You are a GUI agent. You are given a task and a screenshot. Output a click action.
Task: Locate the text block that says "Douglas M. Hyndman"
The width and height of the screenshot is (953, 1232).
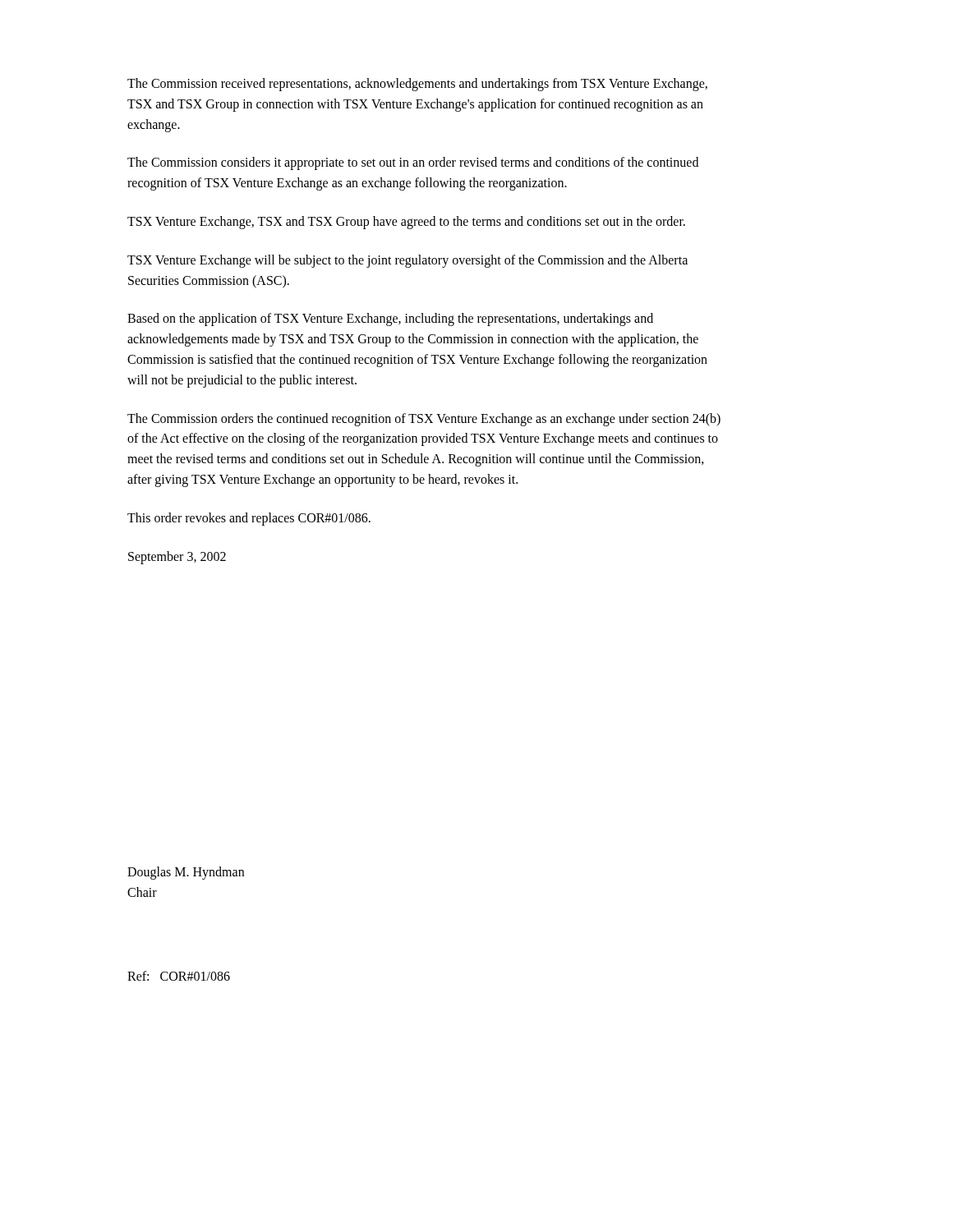[186, 882]
